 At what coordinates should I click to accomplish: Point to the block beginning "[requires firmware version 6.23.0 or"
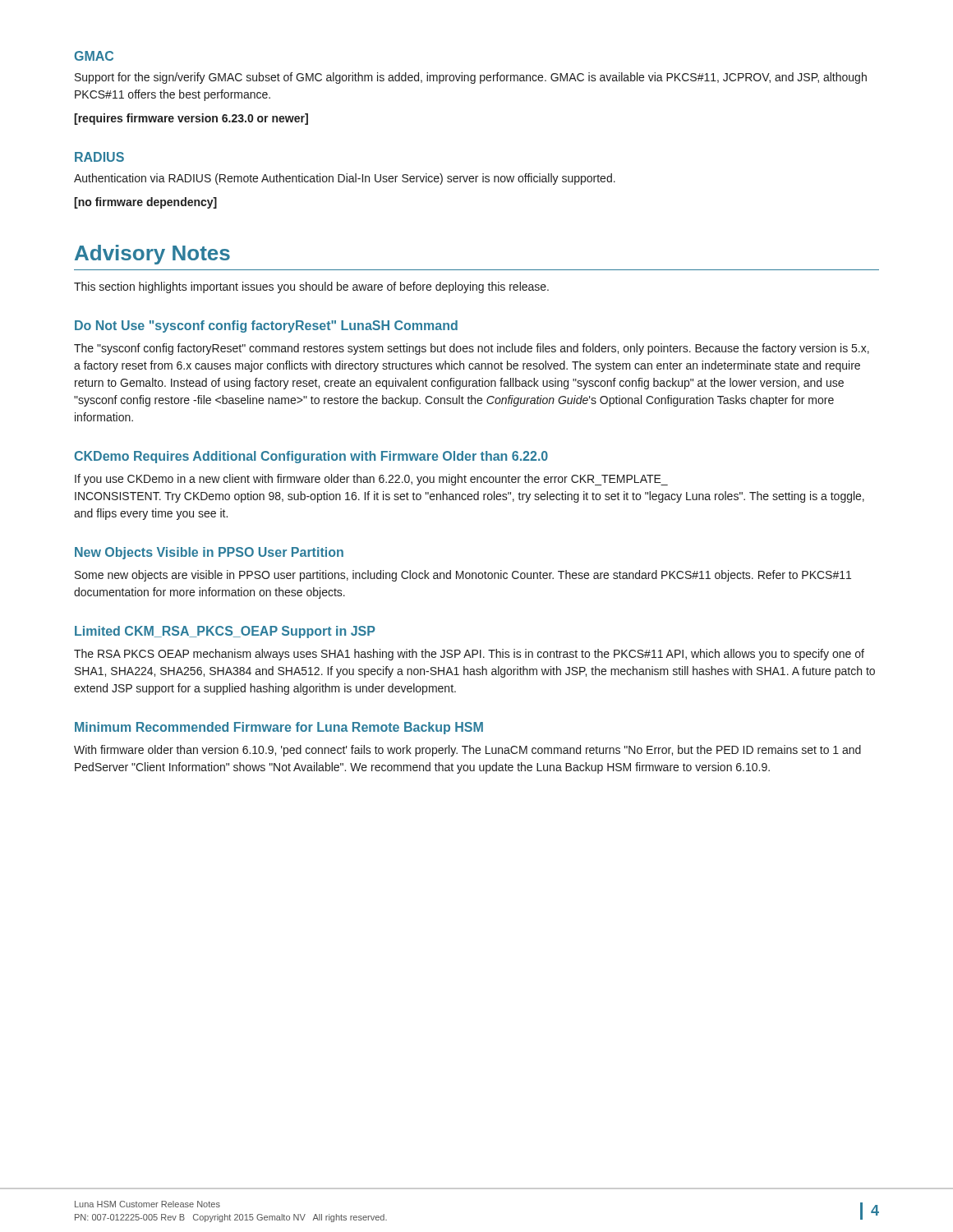(x=191, y=119)
